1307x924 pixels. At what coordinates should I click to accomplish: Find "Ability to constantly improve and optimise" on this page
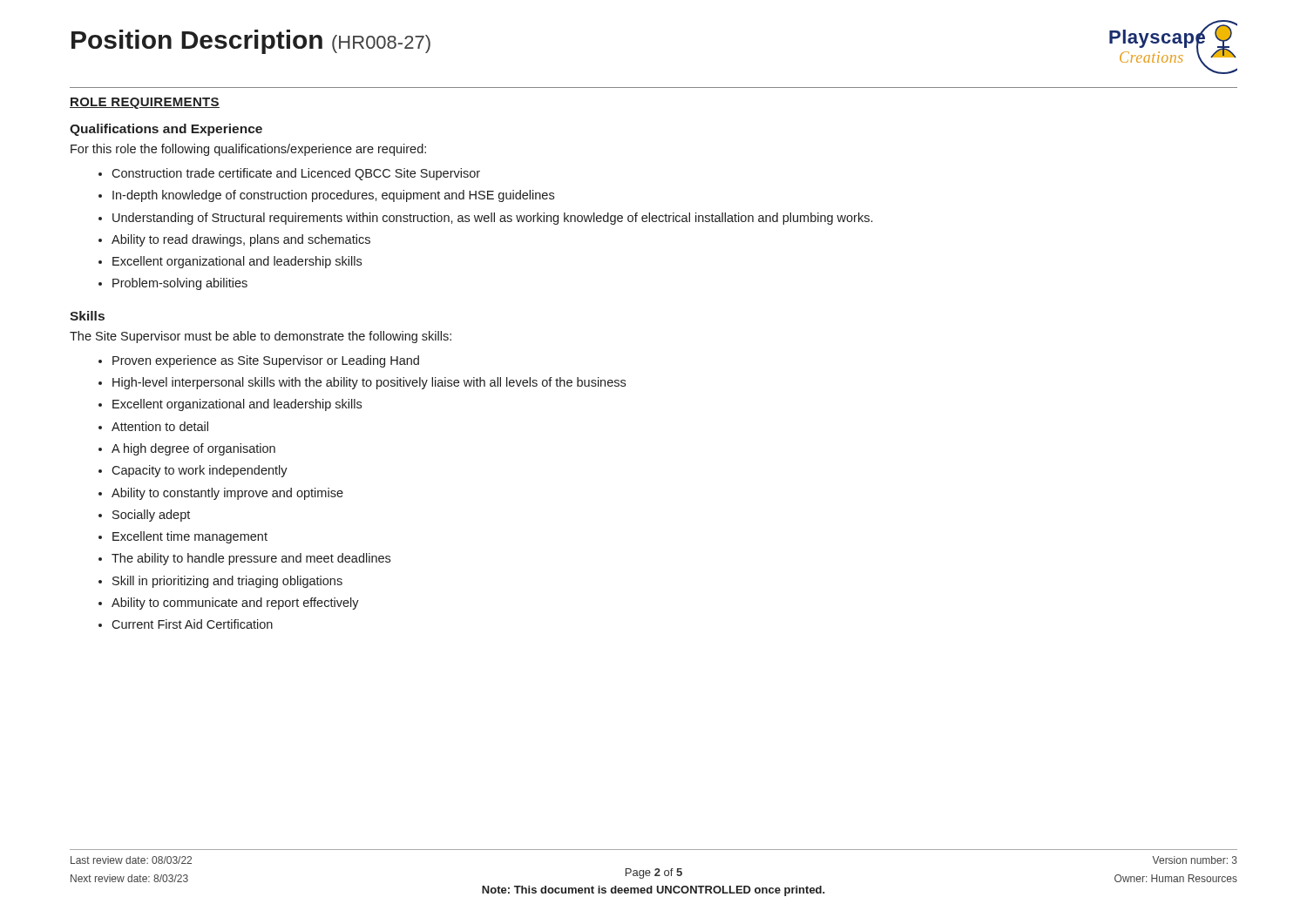227,493
